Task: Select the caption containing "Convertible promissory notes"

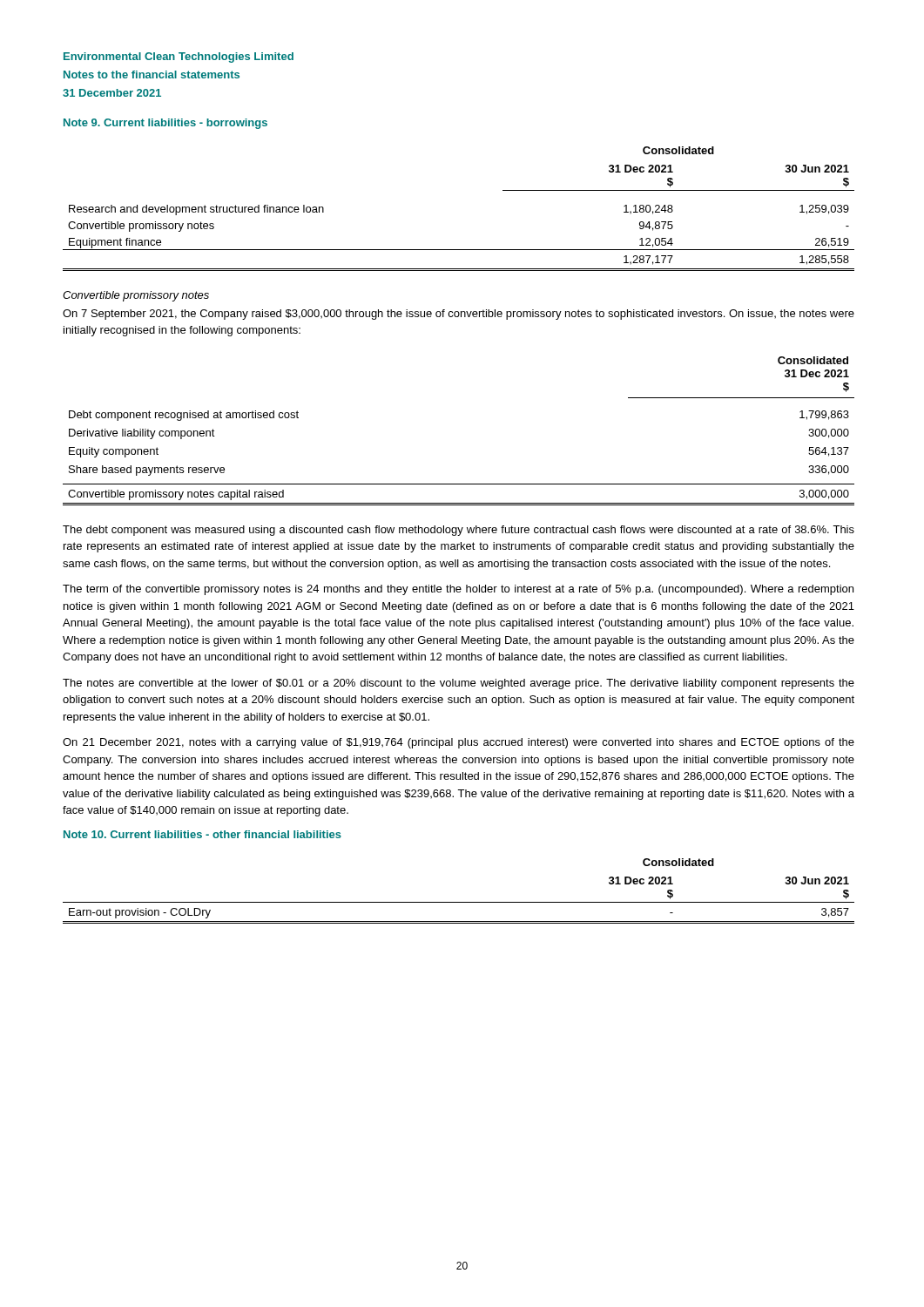Action: 136,295
